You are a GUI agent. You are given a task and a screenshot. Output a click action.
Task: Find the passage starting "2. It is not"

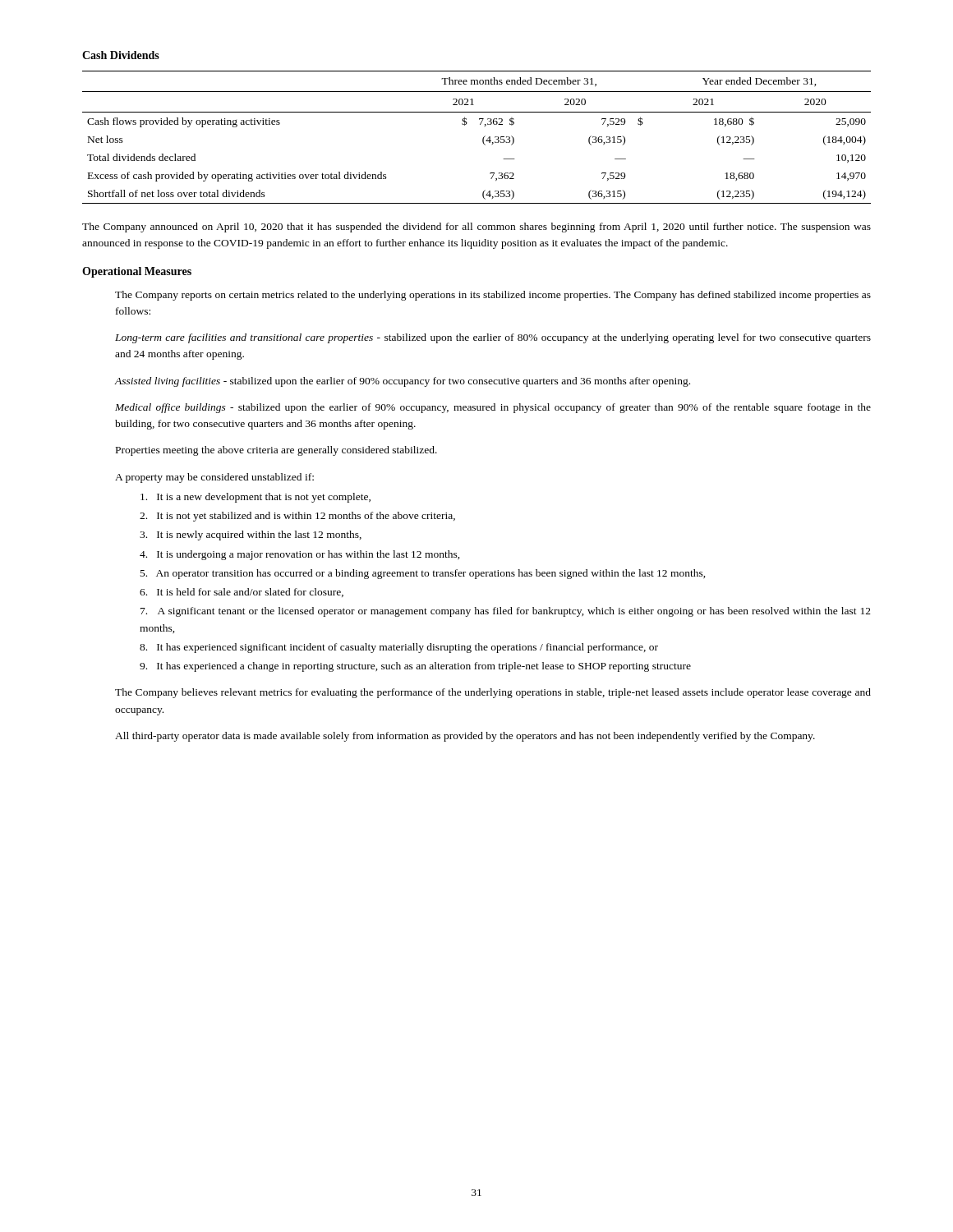(298, 515)
